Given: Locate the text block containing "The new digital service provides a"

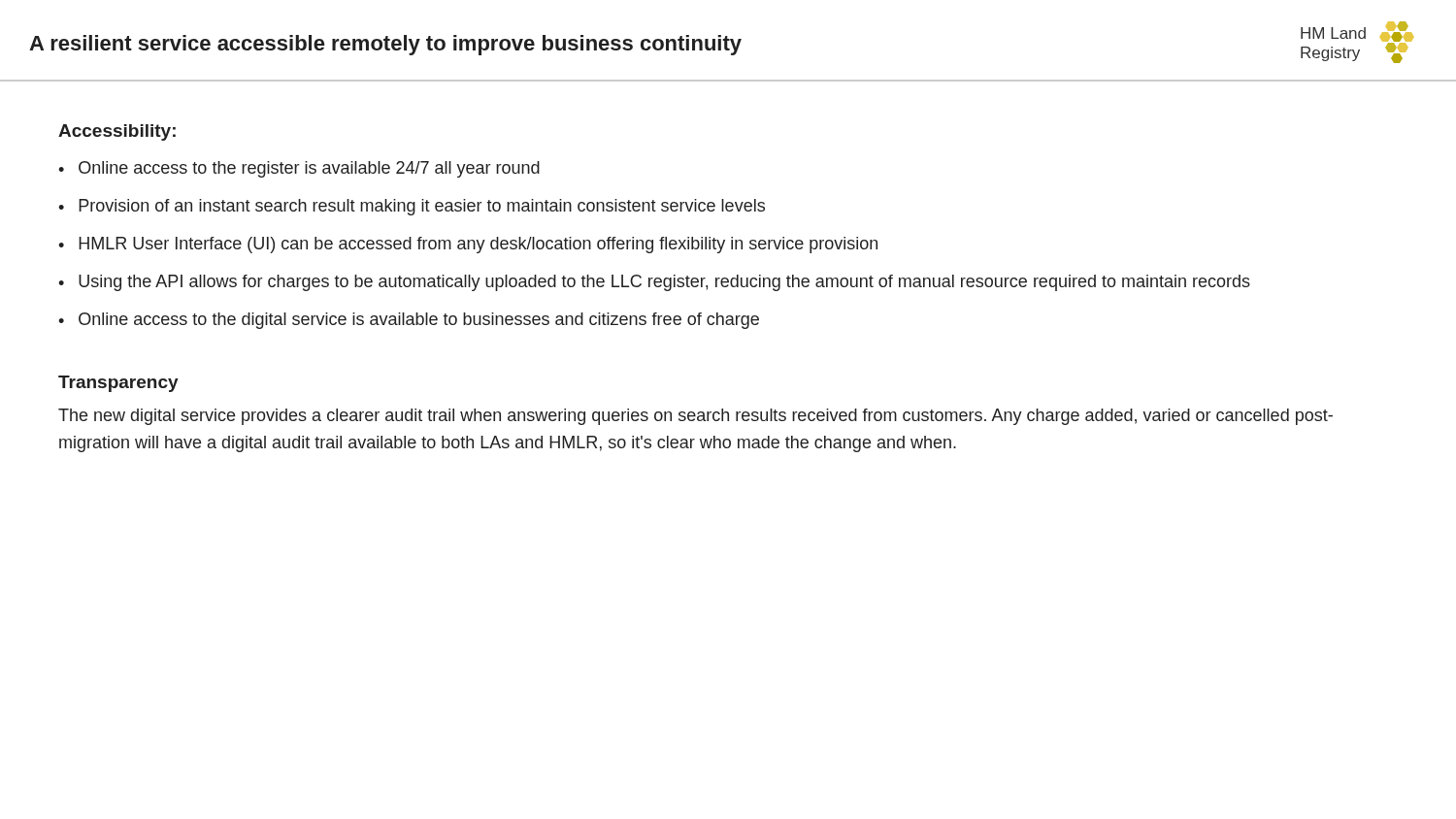Looking at the screenshot, I should point(696,429).
